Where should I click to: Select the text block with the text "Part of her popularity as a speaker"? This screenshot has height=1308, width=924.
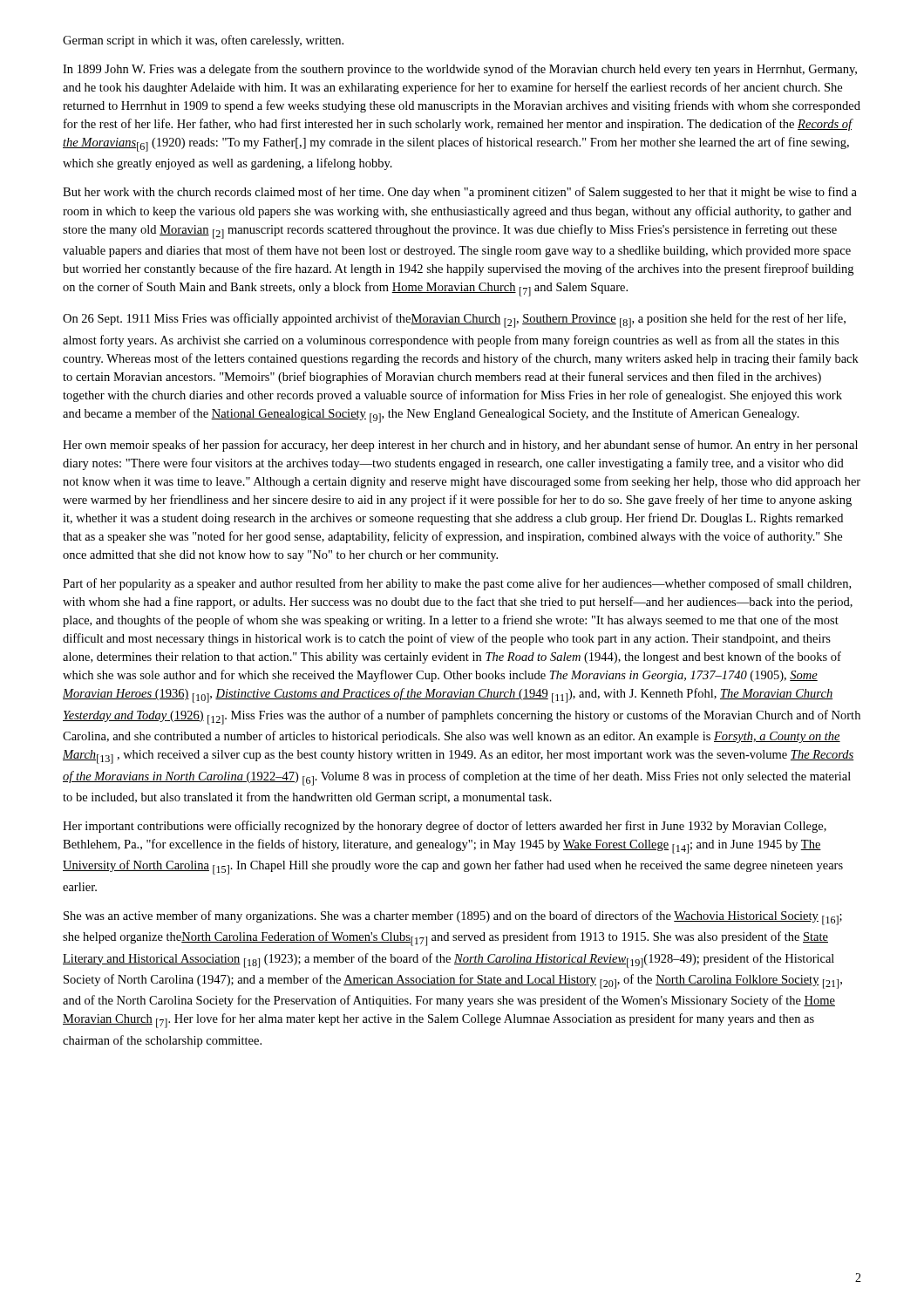pos(462,690)
